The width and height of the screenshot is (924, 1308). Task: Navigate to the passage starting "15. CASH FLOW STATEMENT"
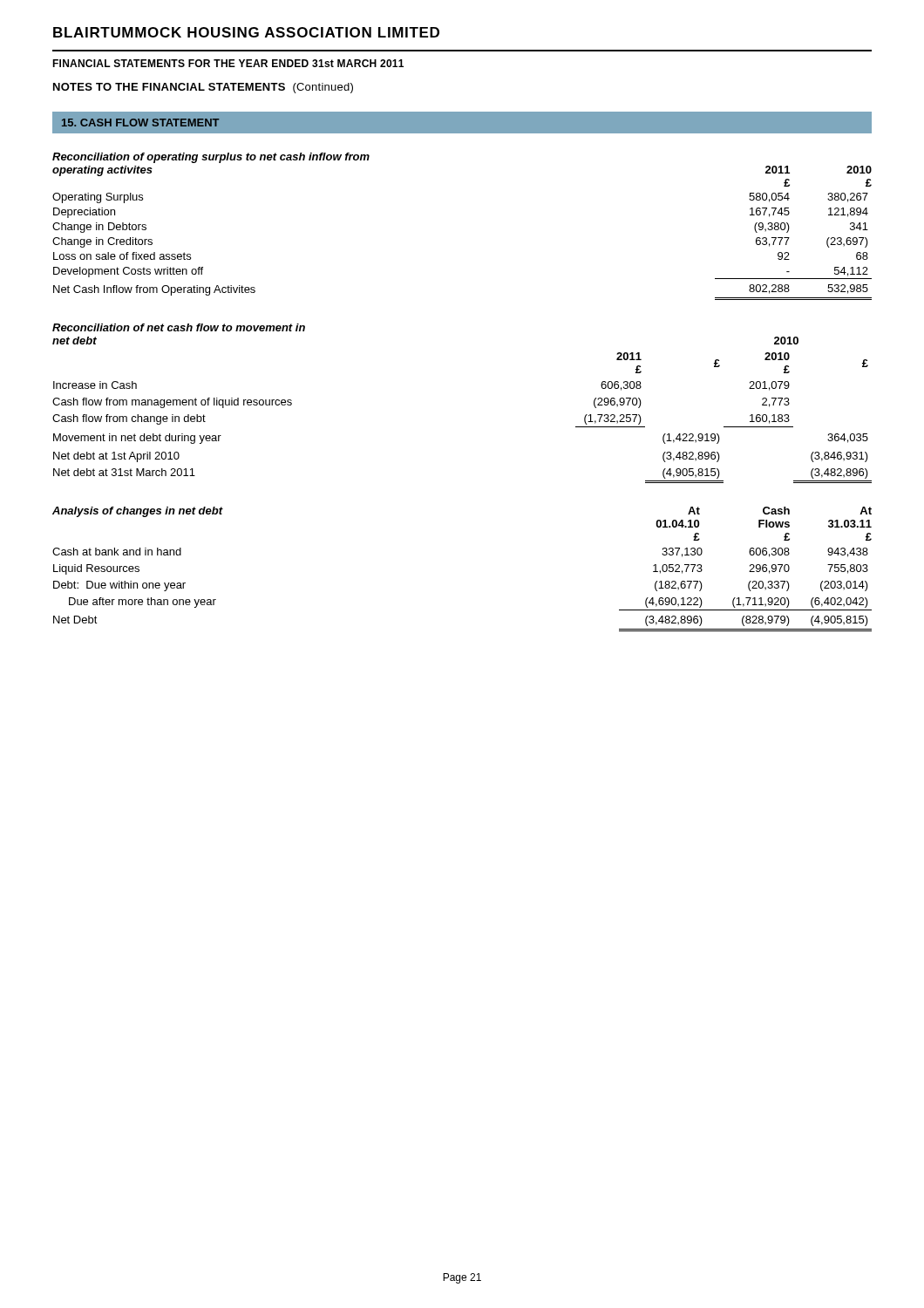point(140,123)
